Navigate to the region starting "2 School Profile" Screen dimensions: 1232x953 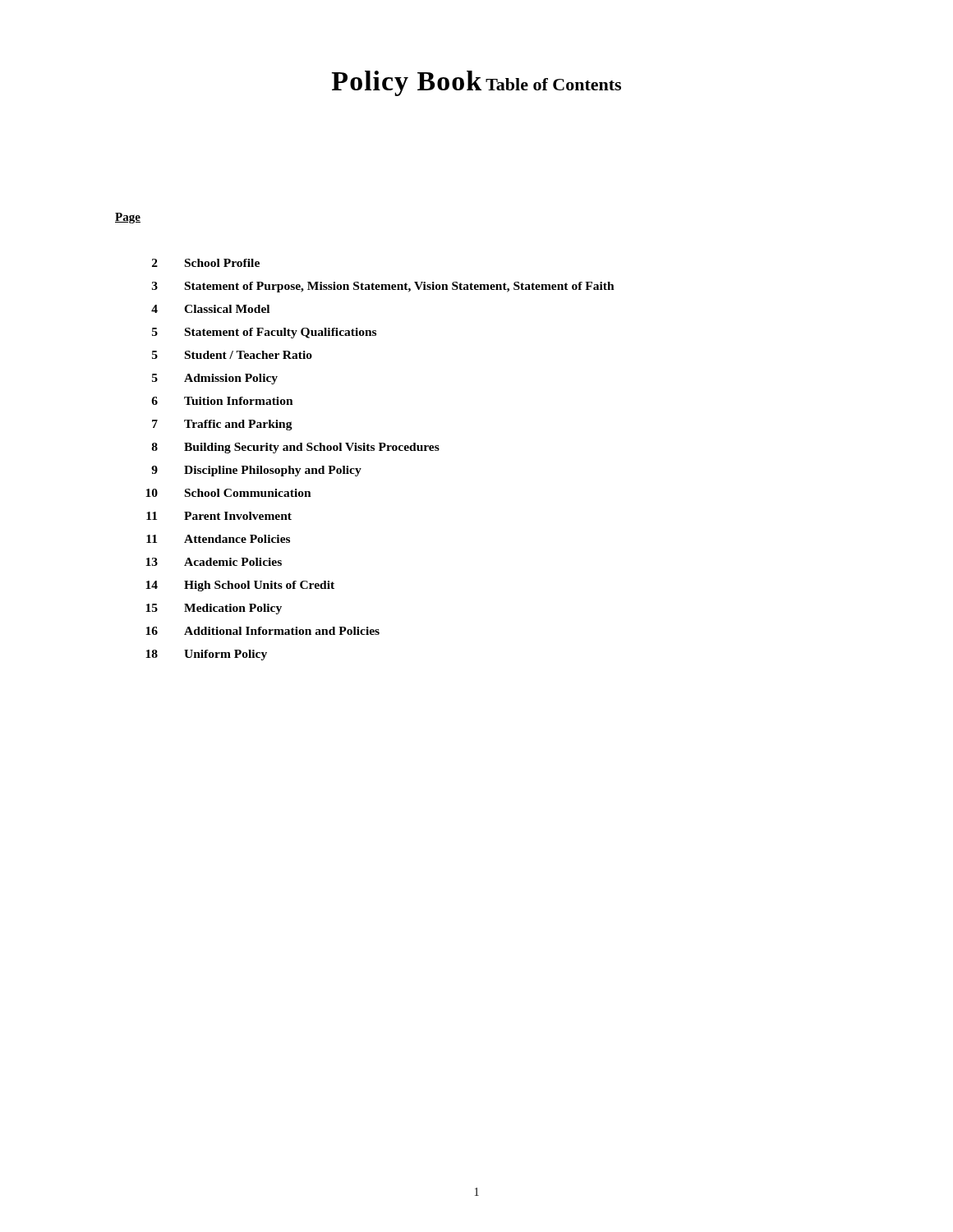click(x=187, y=263)
